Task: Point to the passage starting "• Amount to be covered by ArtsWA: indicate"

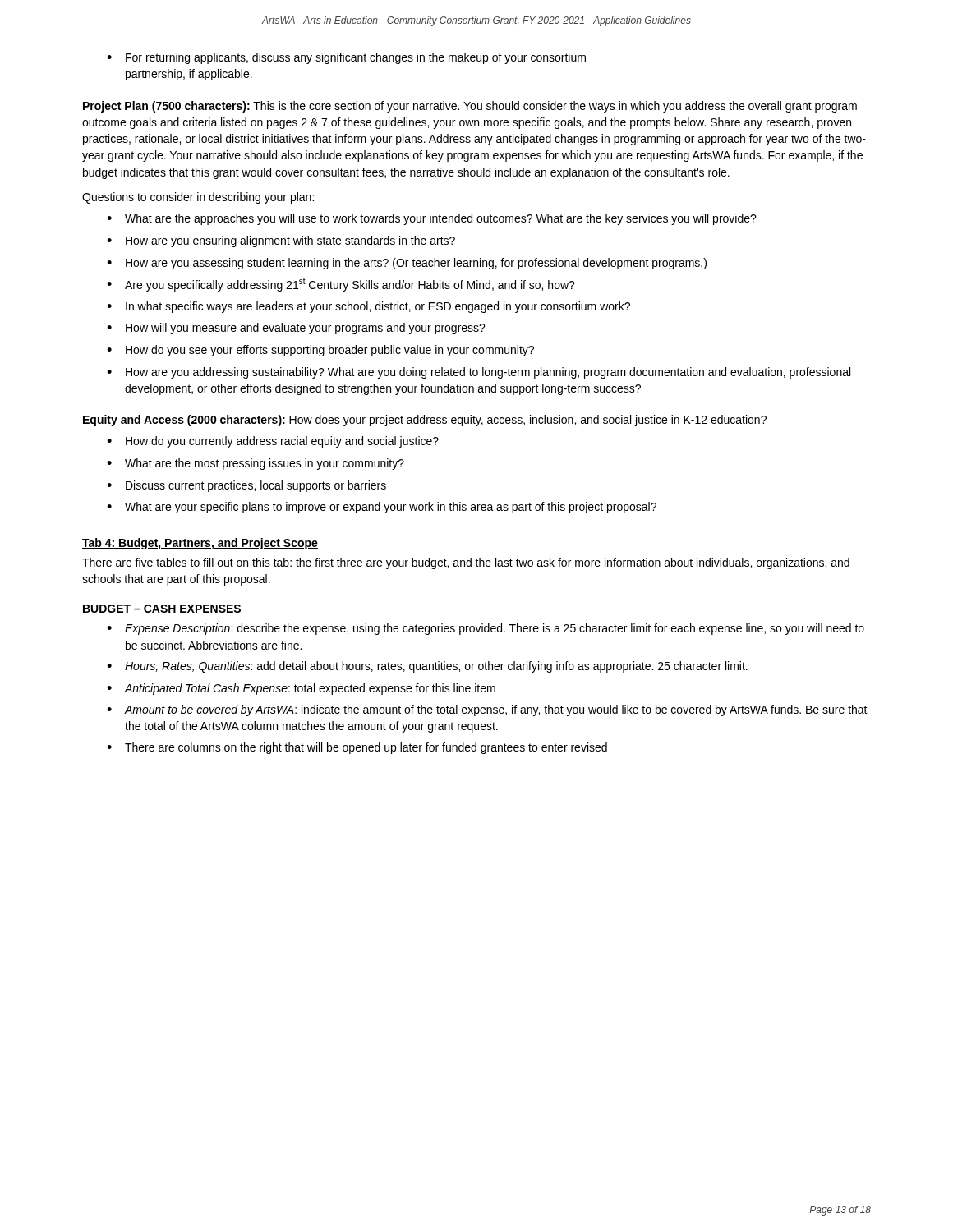Action: (x=489, y=718)
